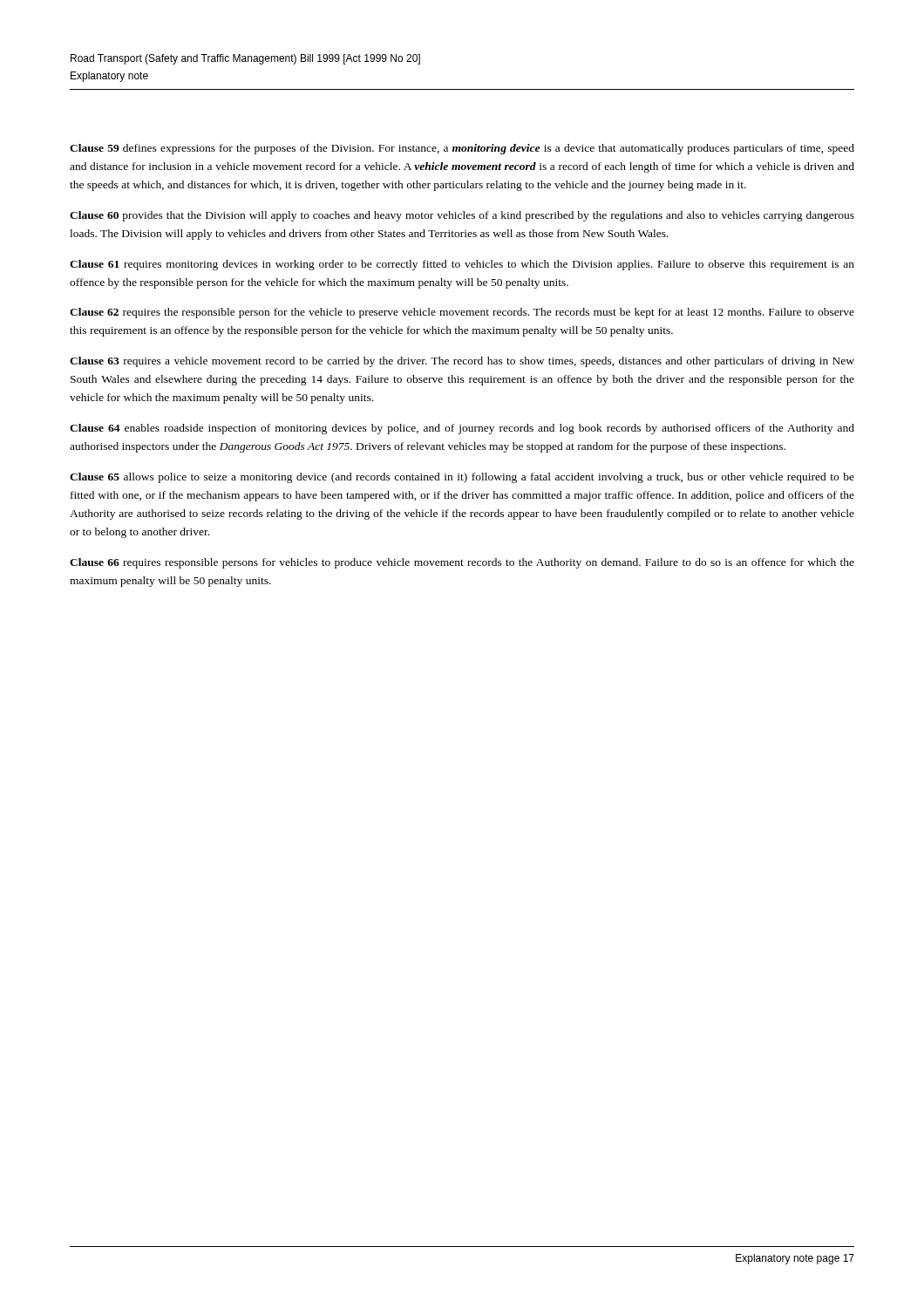The image size is (924, 1308).
Task: Point to the element starting "Clause 63 requires a vehicle"
Action: tap(462, 379)
